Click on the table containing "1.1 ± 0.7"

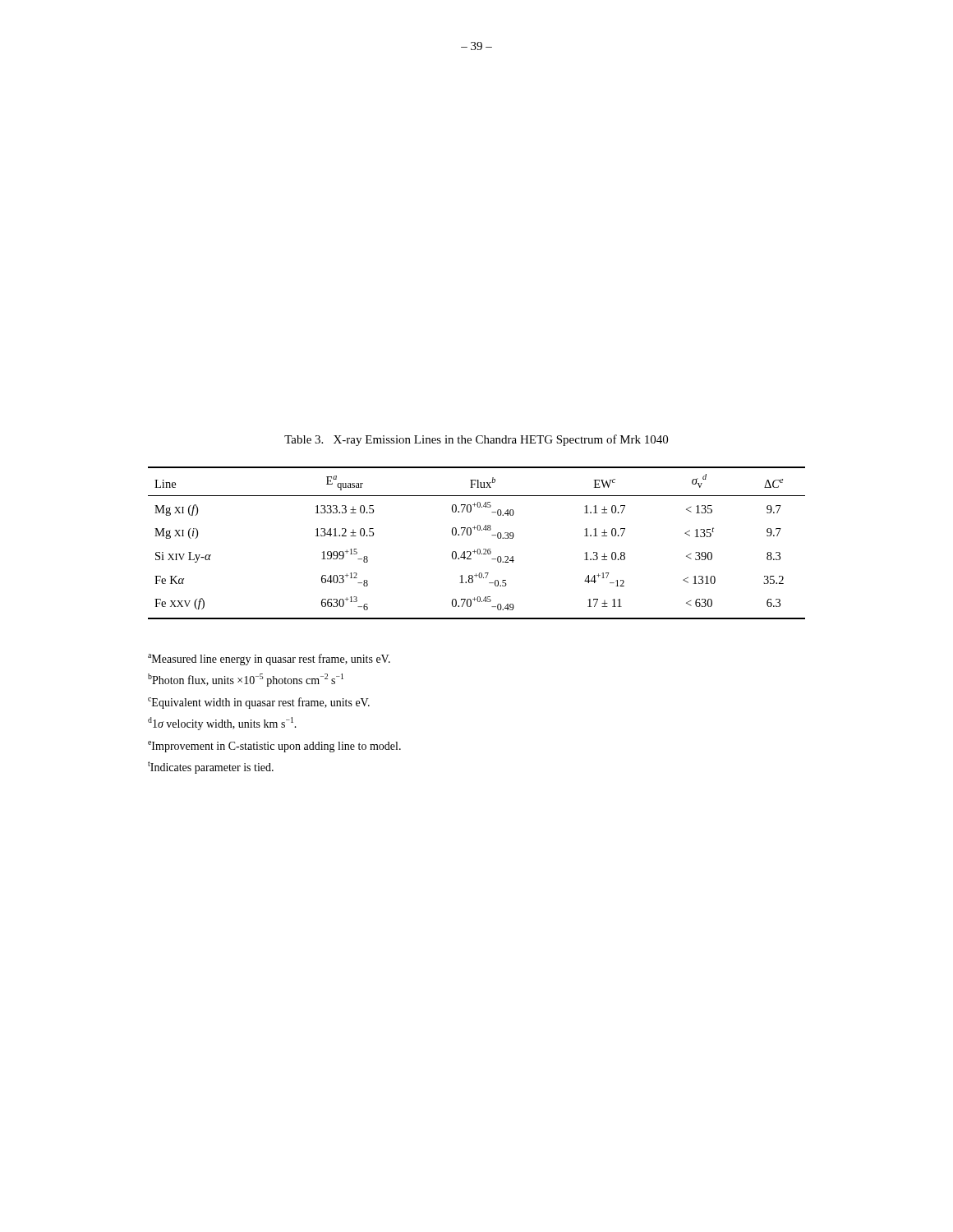click(476, 543)
